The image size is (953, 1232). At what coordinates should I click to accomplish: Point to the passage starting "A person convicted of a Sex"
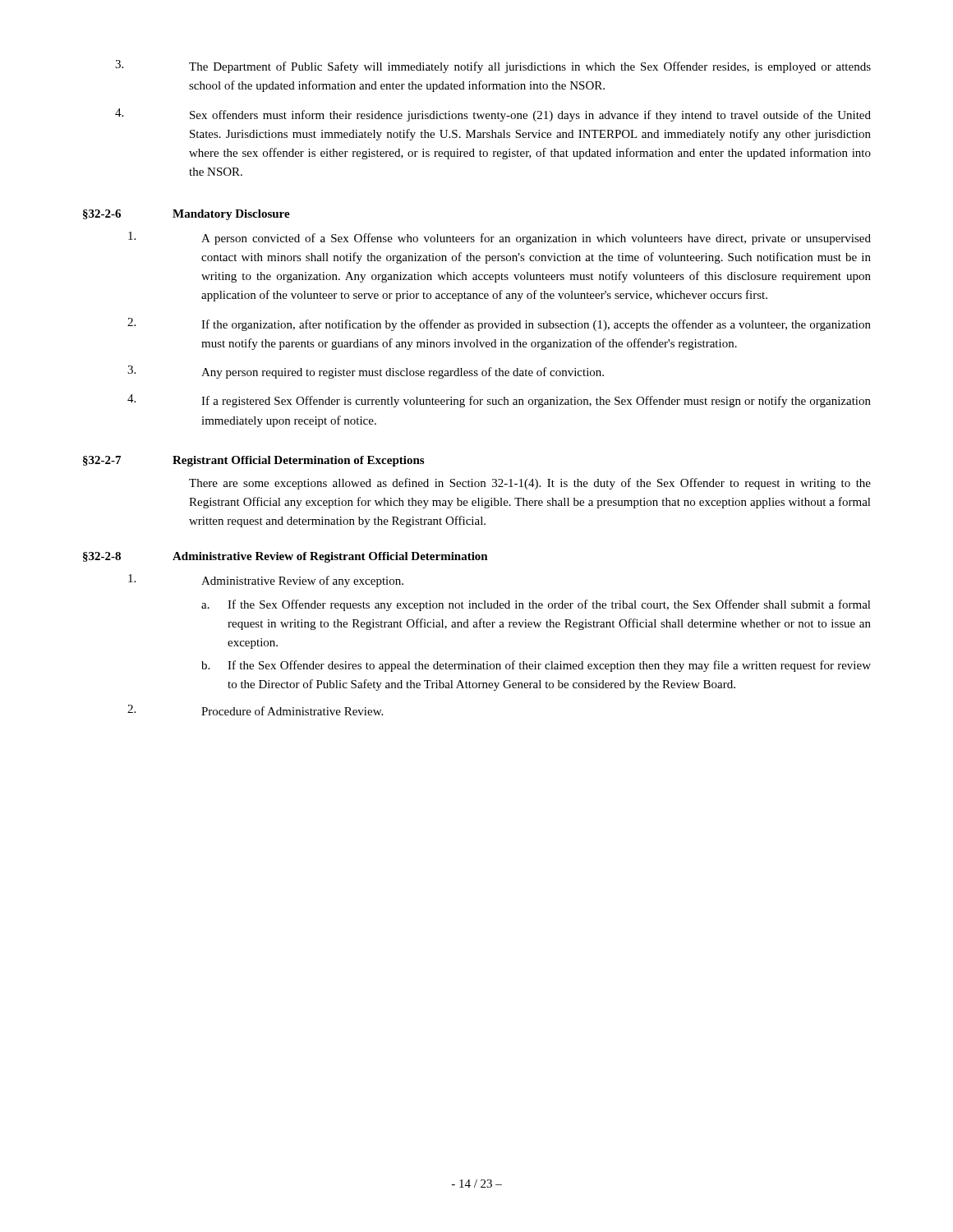coord(476,267)
